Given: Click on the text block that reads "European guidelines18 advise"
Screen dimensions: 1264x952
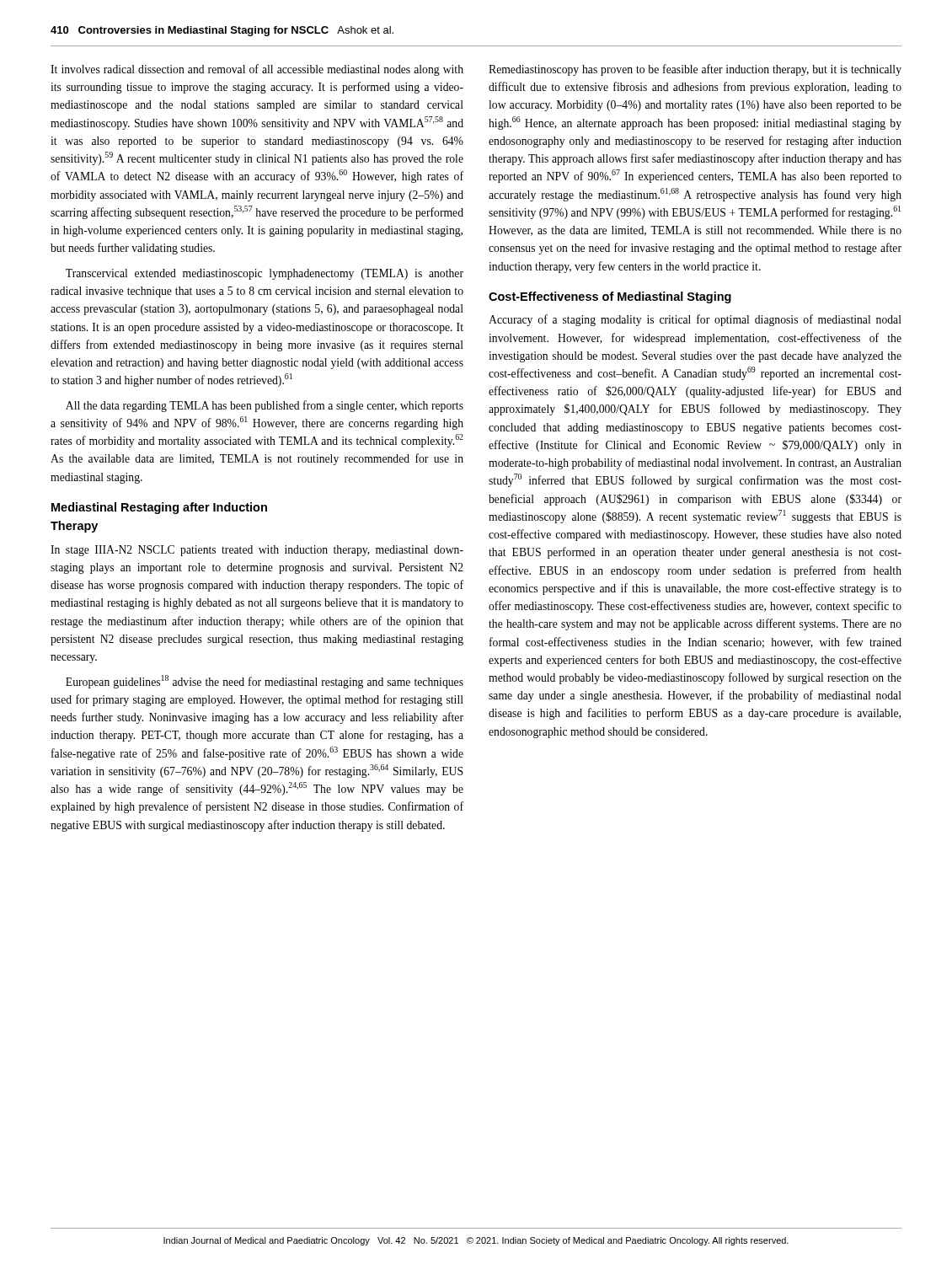Looking at the screenshot, I should click(x=257, y=753).
